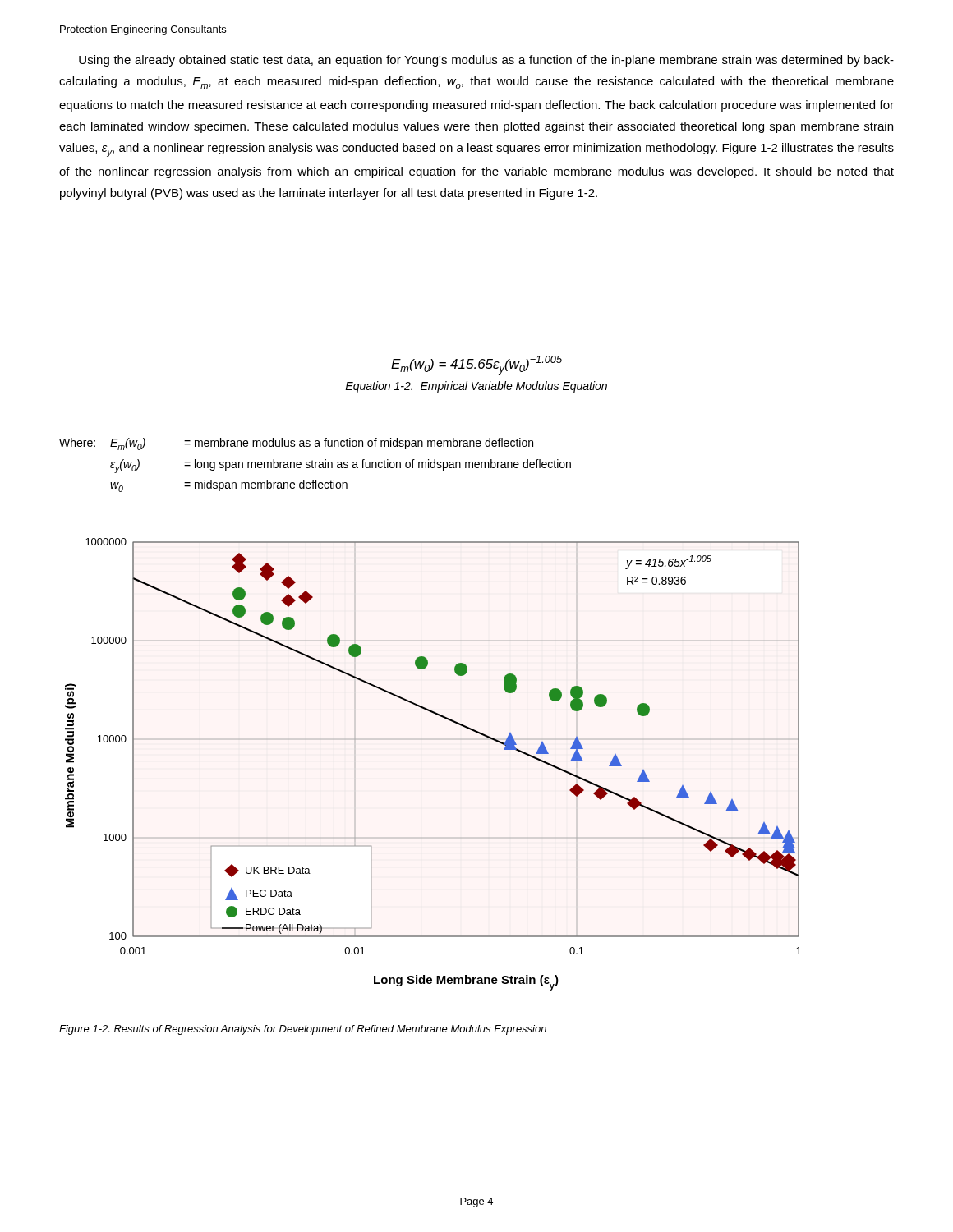Screen dimensions: 1232x953
Task: Select the text block that says "Using the already obtained static test data, an"
Action: click(476, 126)
